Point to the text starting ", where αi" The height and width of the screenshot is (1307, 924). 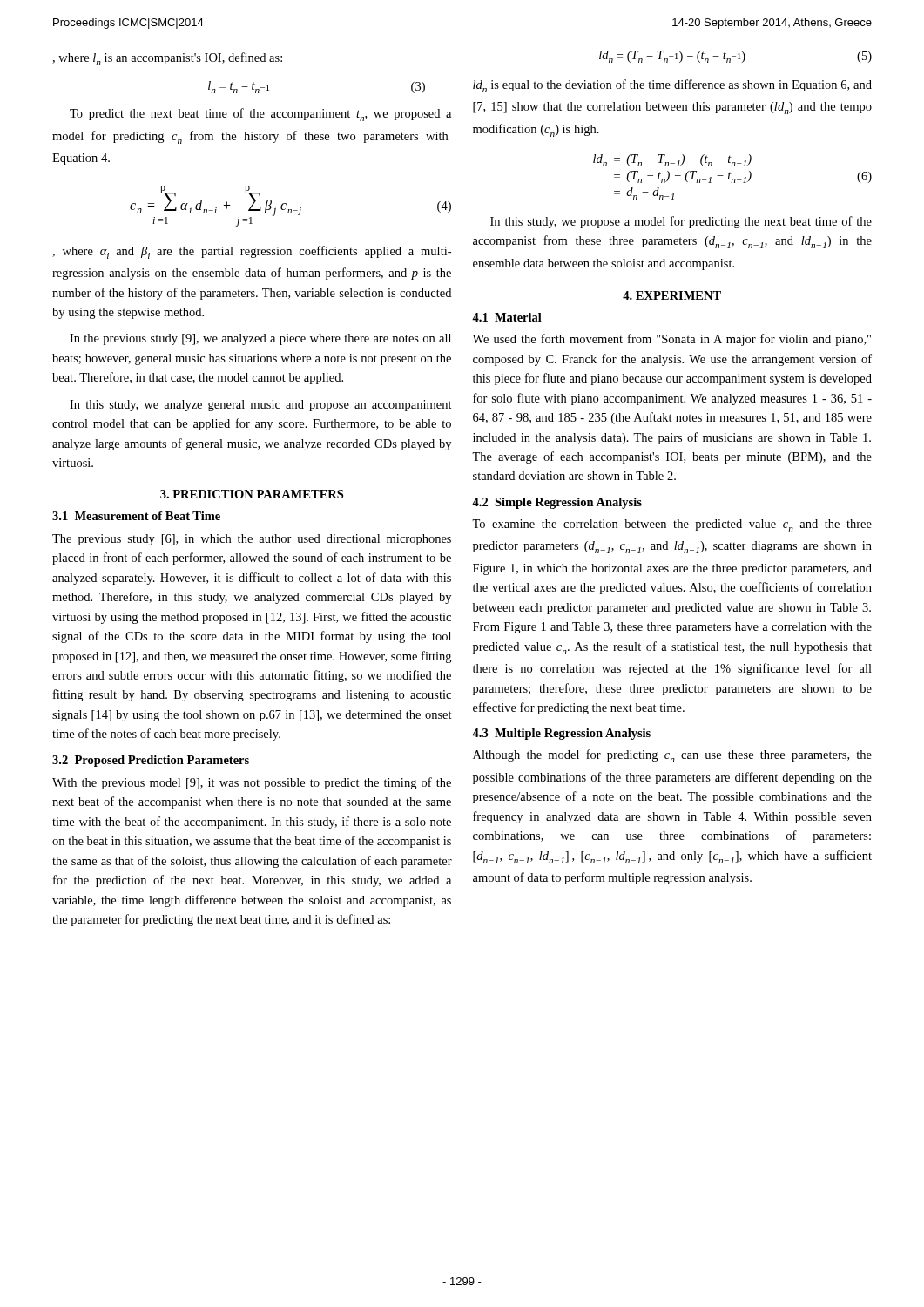point(252,281)
